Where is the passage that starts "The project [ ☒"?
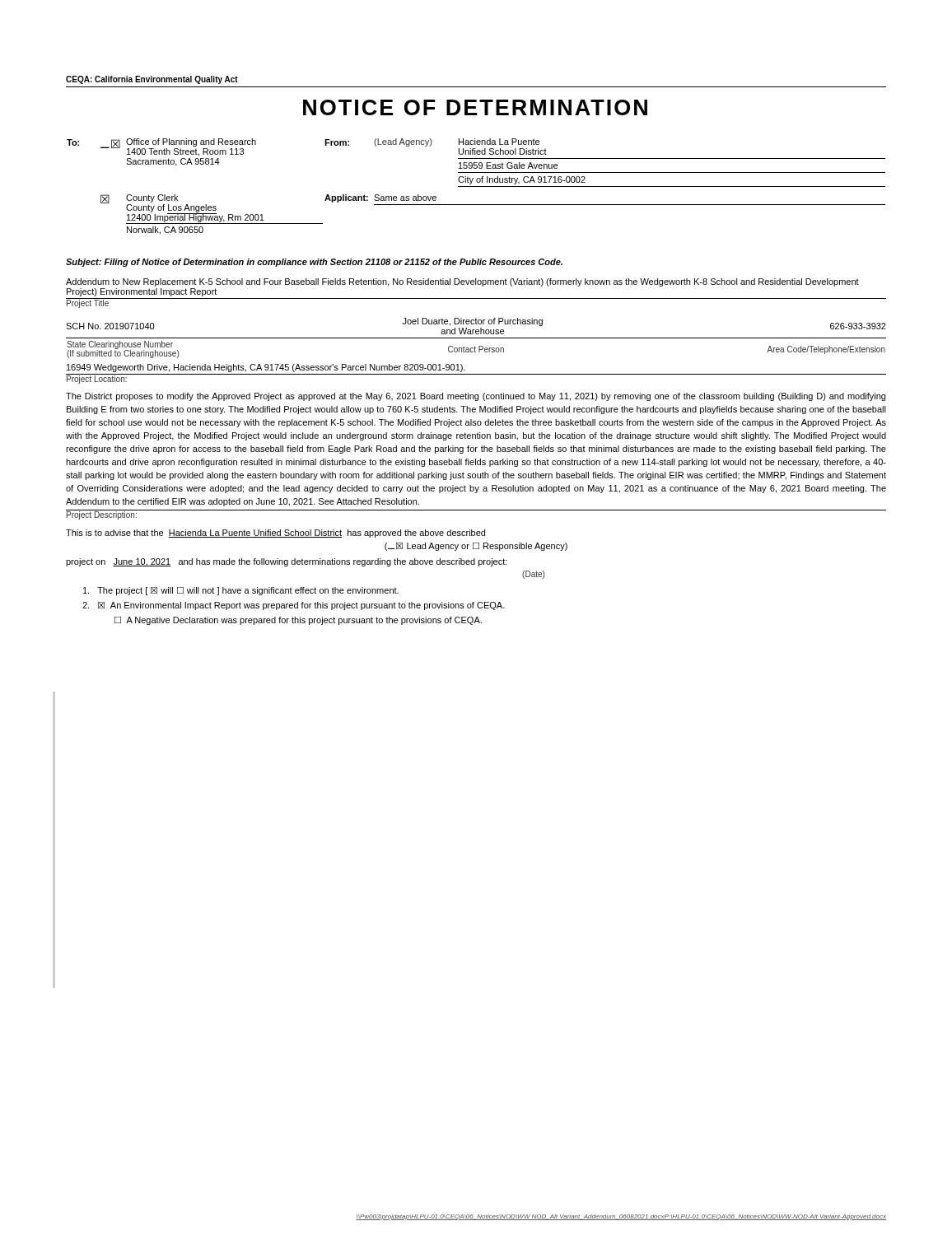Screen dimensions: 1235x952 click(x=241, y=591)
